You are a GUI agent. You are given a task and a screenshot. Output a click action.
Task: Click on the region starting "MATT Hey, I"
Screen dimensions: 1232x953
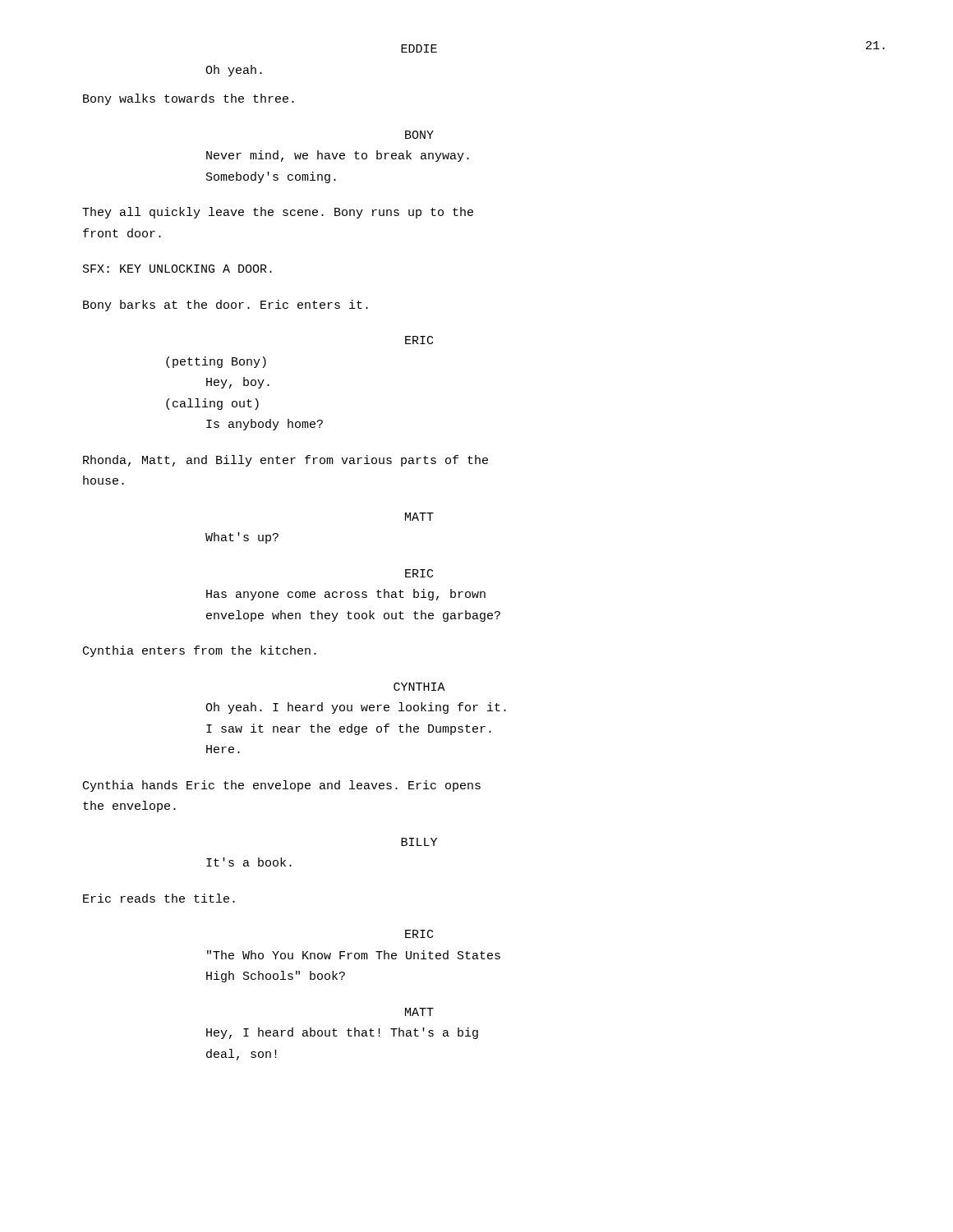[x=419, y=1034]
